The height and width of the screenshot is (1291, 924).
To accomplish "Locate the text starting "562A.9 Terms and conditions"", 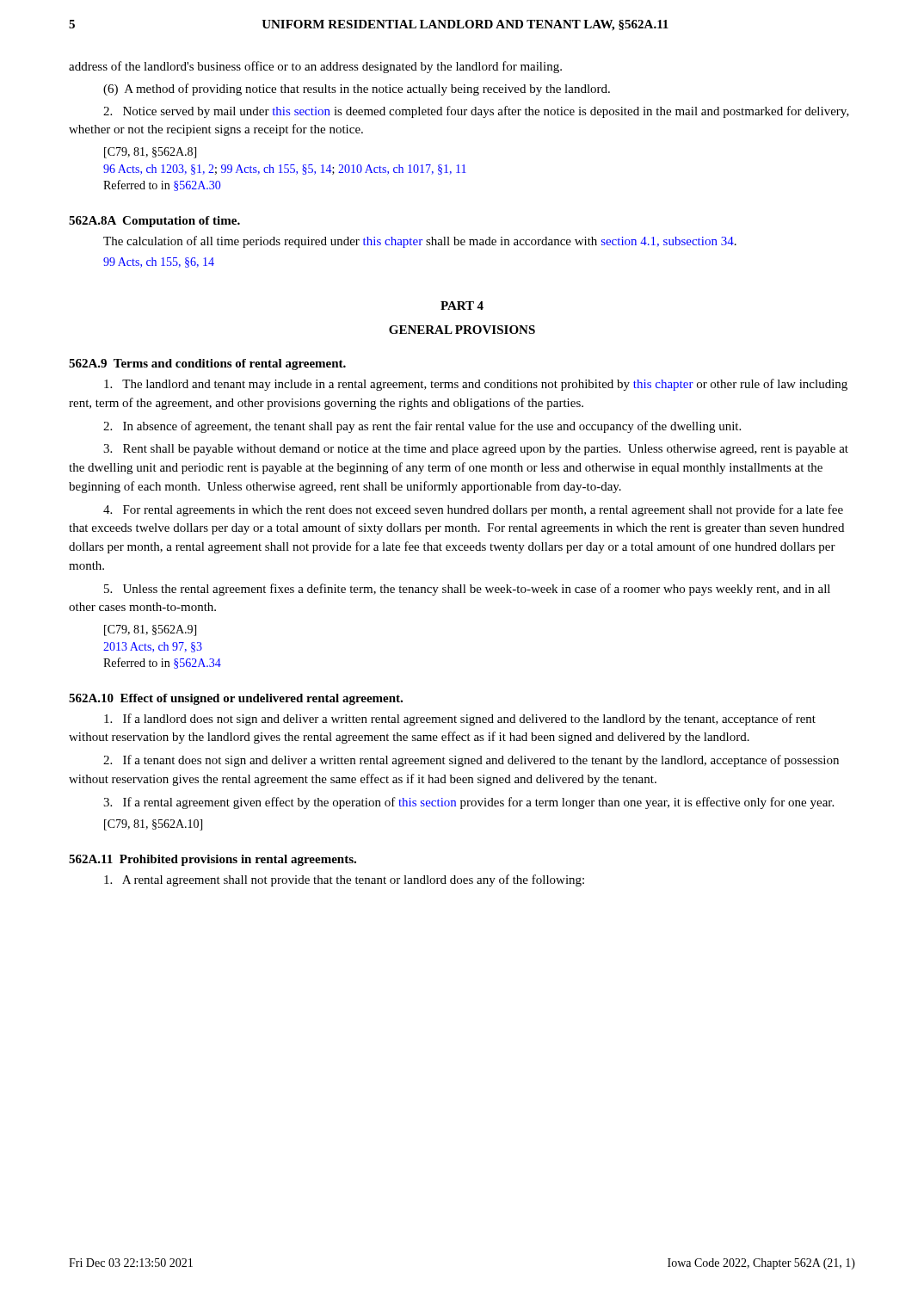I will (208, 363).
